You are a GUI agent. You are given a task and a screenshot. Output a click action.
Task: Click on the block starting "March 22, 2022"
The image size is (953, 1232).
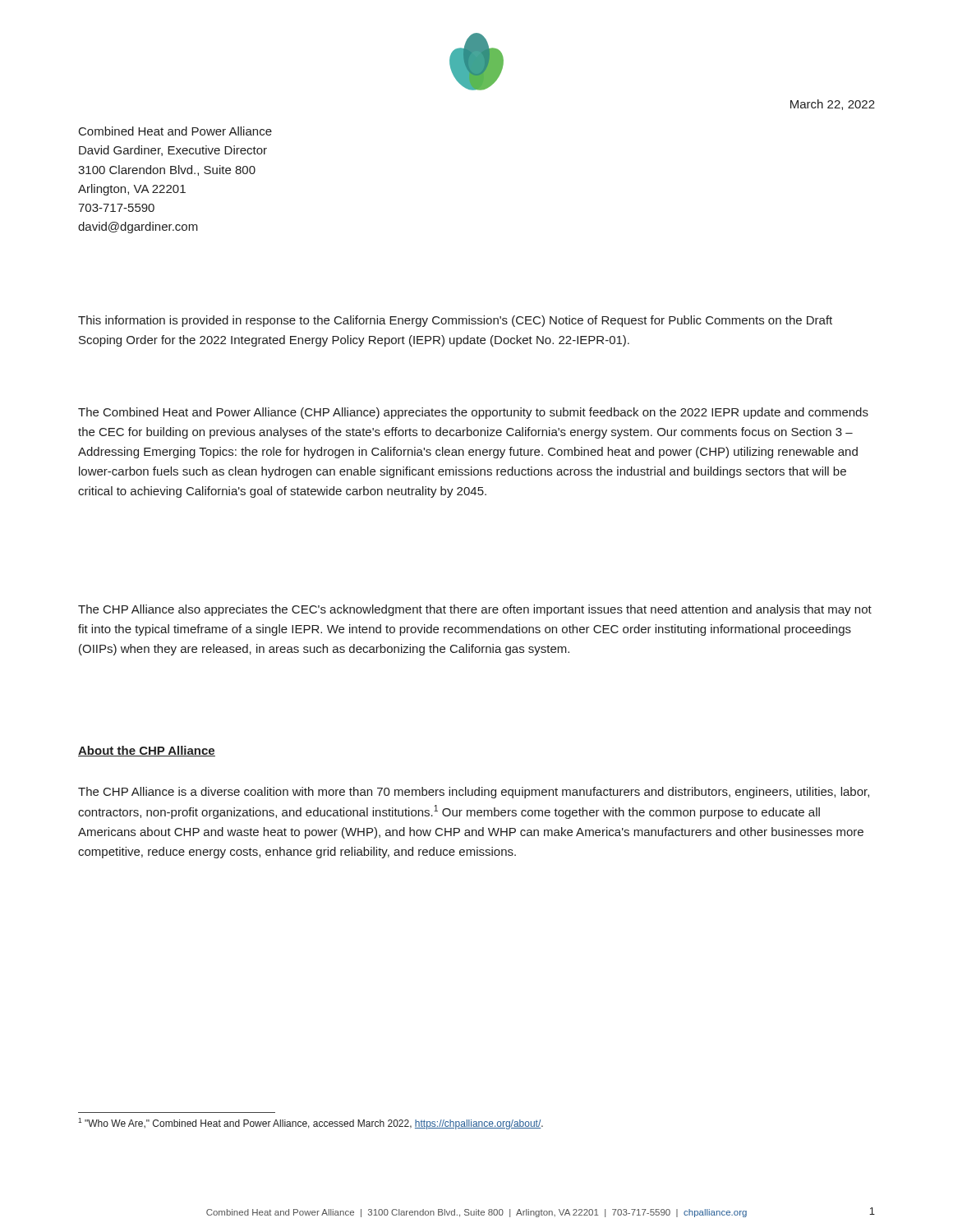point(832,104)
